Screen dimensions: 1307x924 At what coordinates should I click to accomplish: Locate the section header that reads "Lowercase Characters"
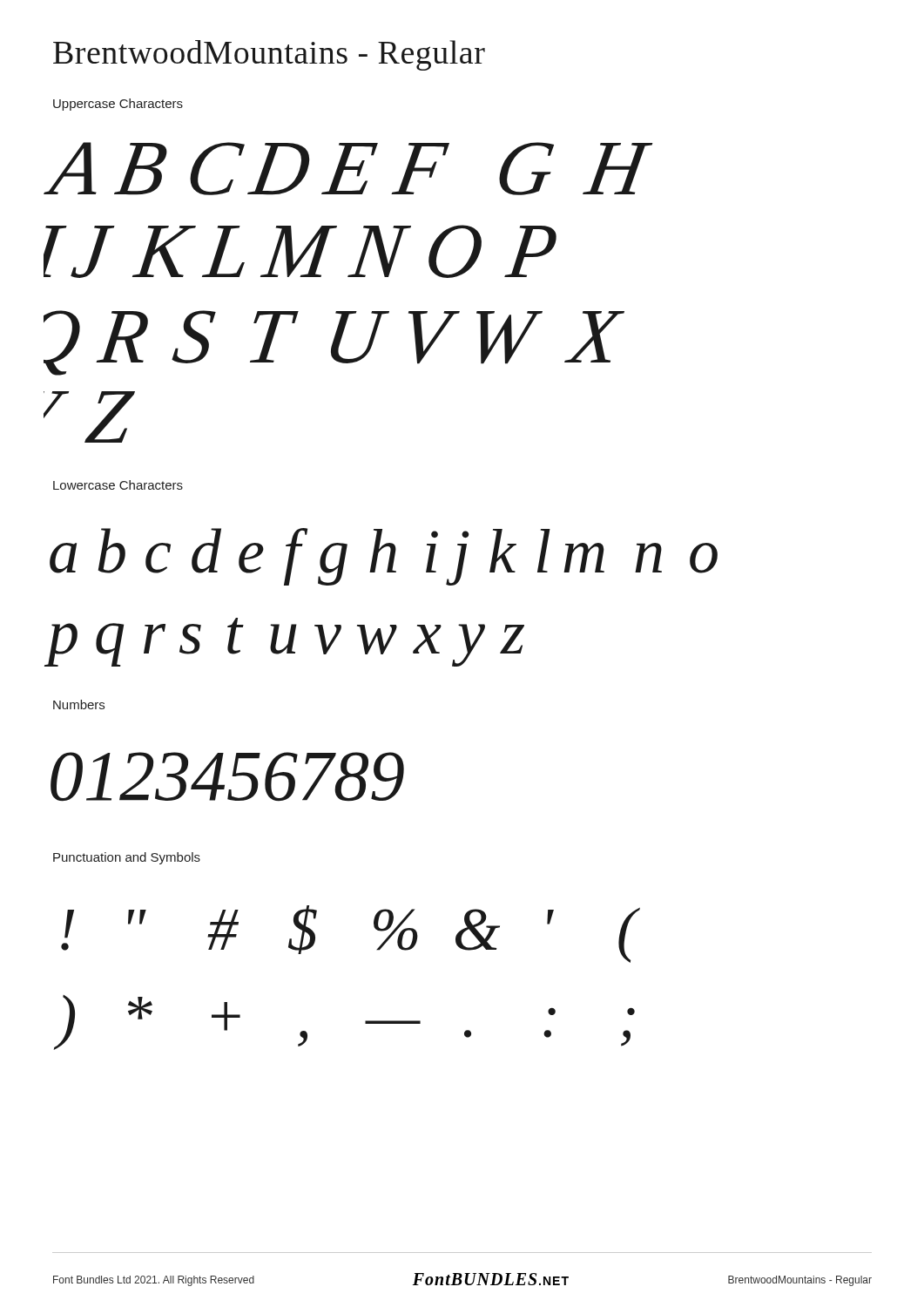point(118,485)
